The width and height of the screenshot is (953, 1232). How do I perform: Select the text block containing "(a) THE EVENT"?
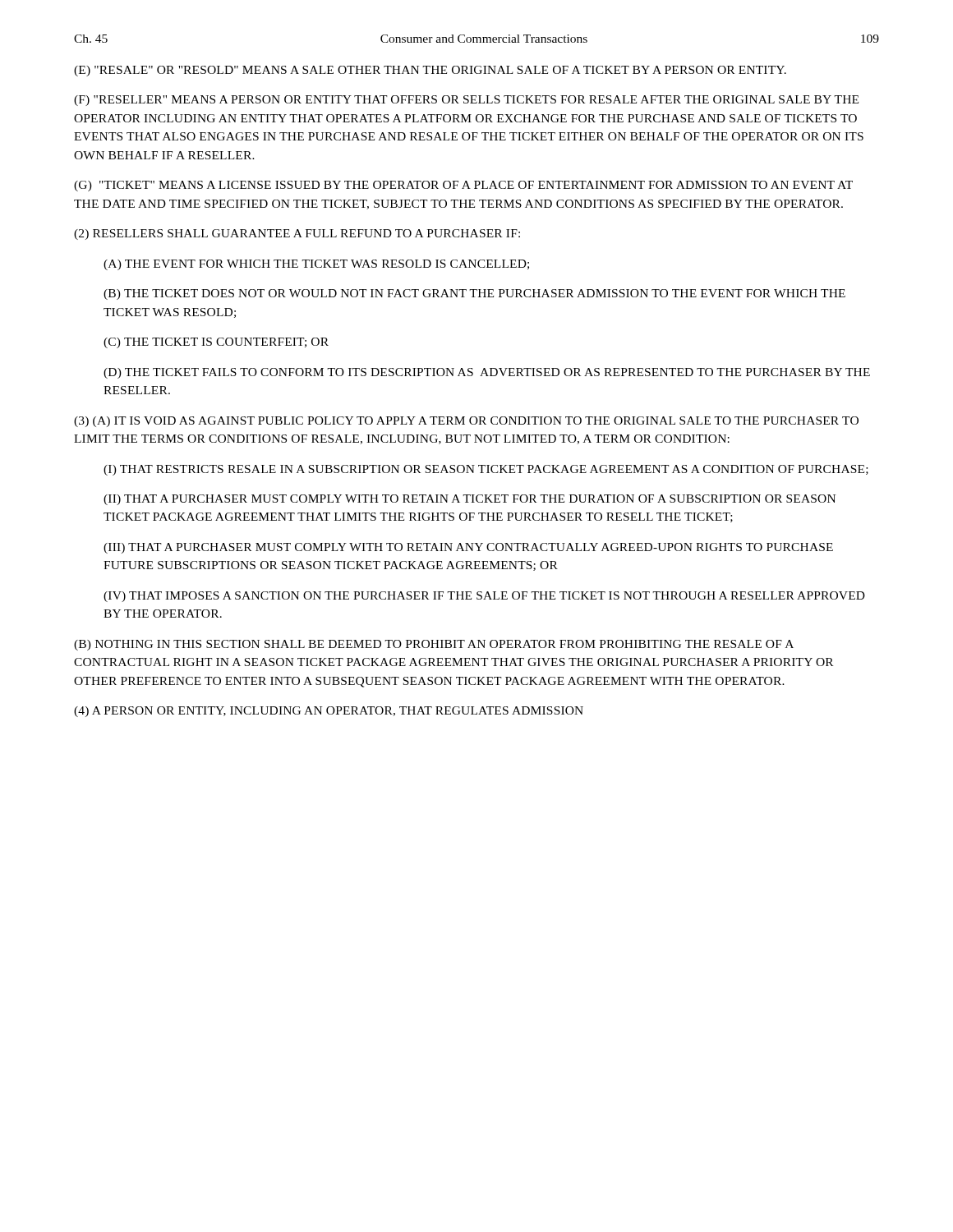(x=317, y=263)
